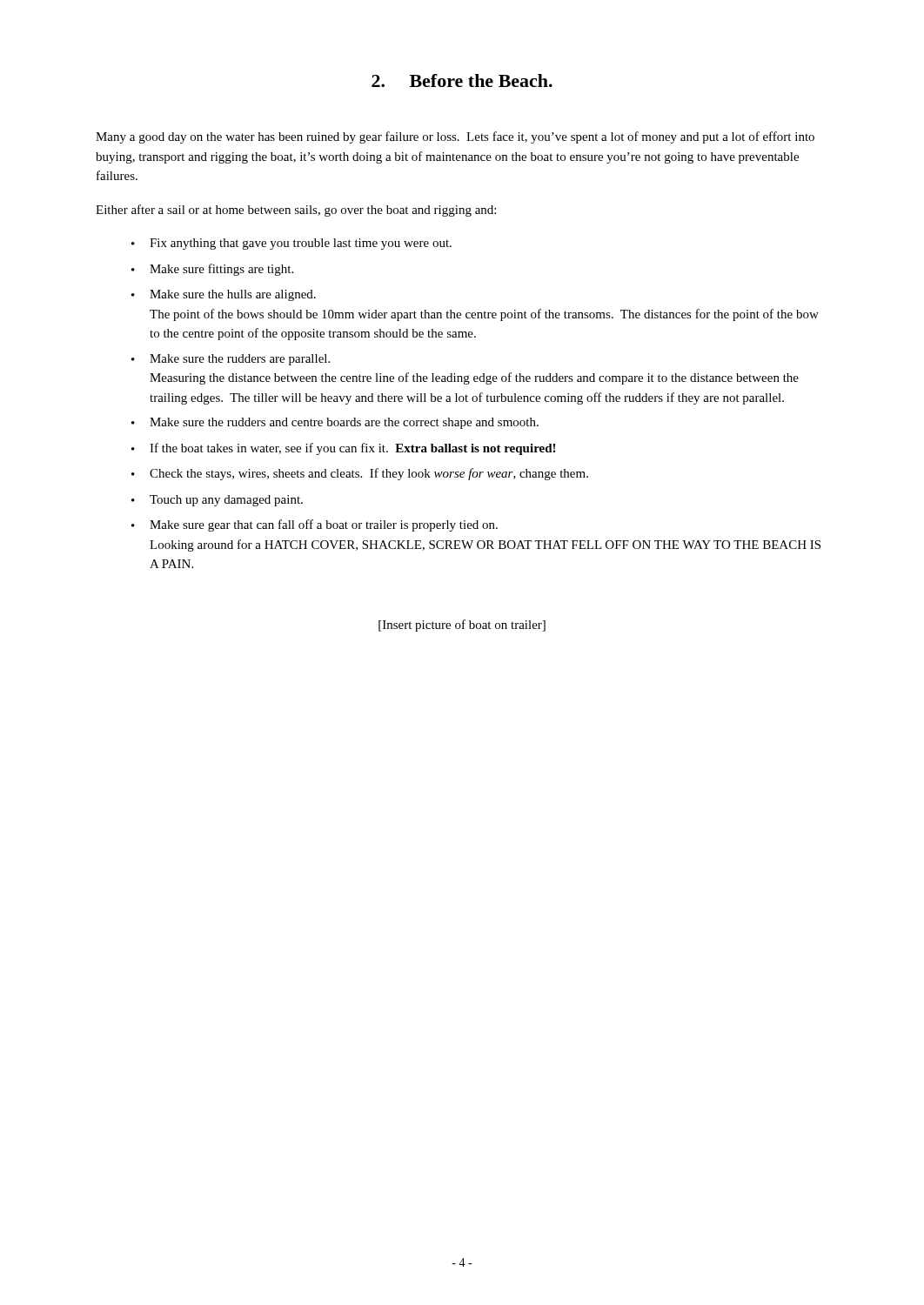Click the passage that begins "Either after a sail"

pos(297,209)
